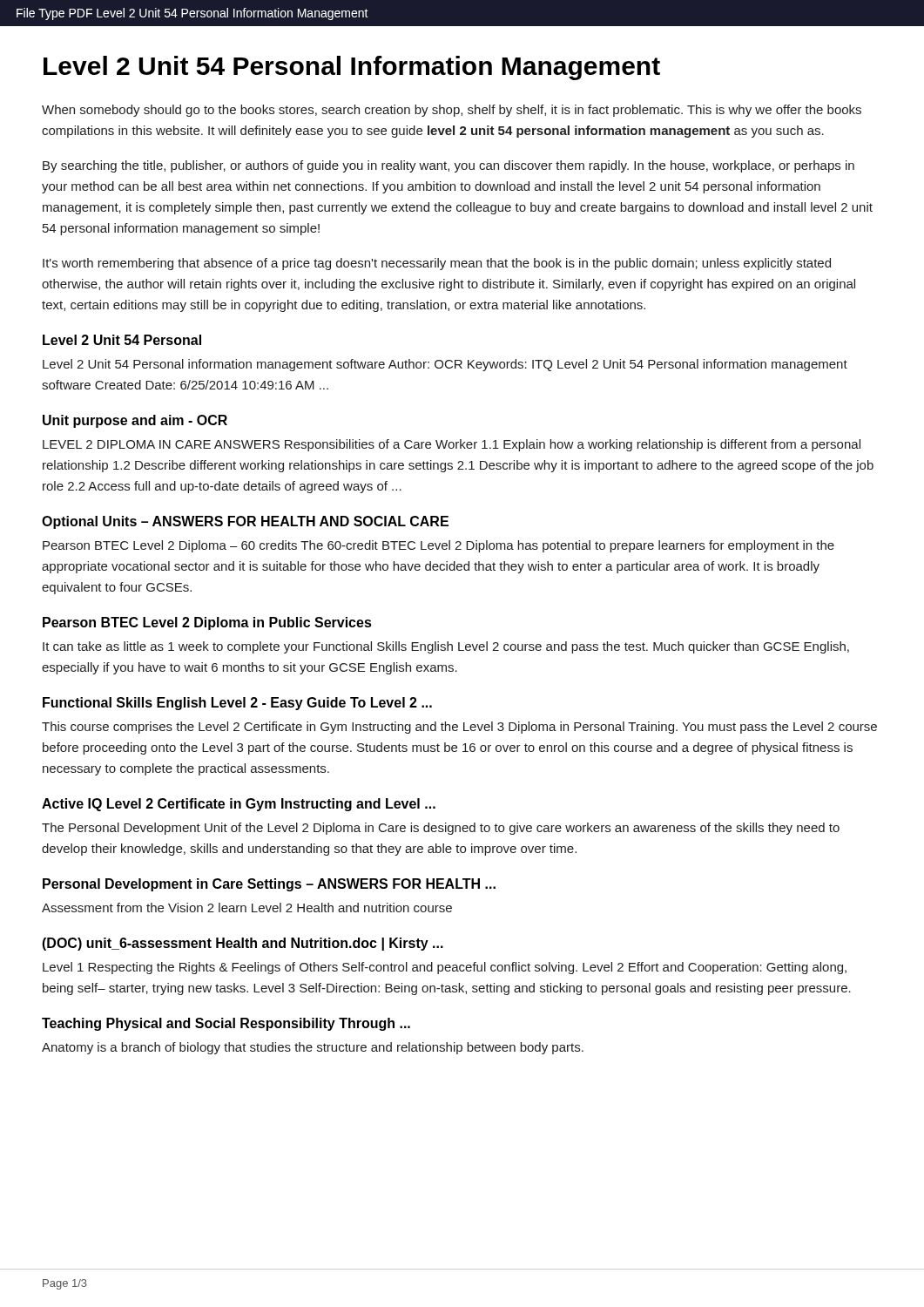The image size is (924, 1307).
Task: Navigate to the block starting "Assessment from the Vision 2 learn Level"
Action: point(247,908)
